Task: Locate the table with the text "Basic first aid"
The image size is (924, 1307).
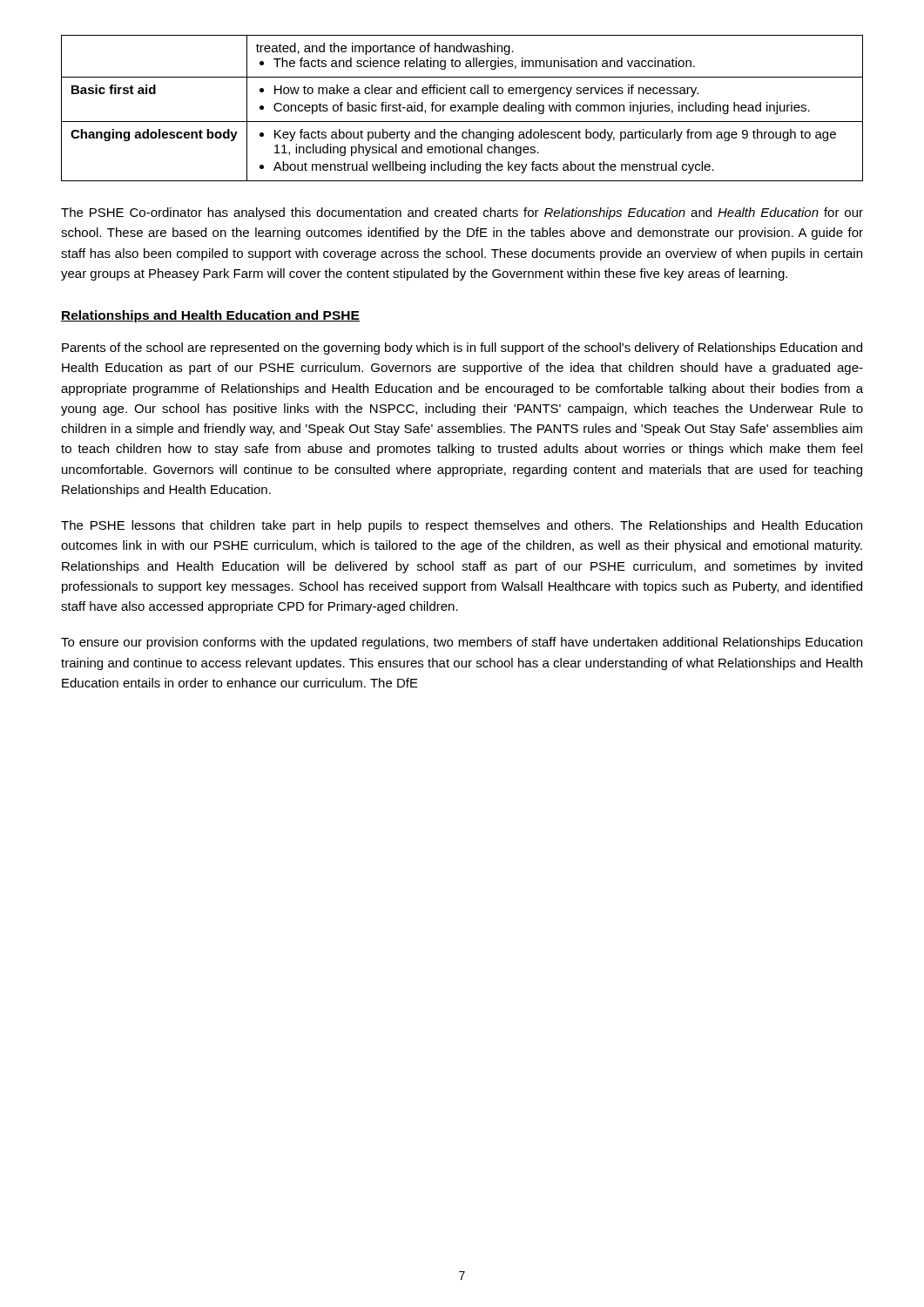Action: coord(462,108)
